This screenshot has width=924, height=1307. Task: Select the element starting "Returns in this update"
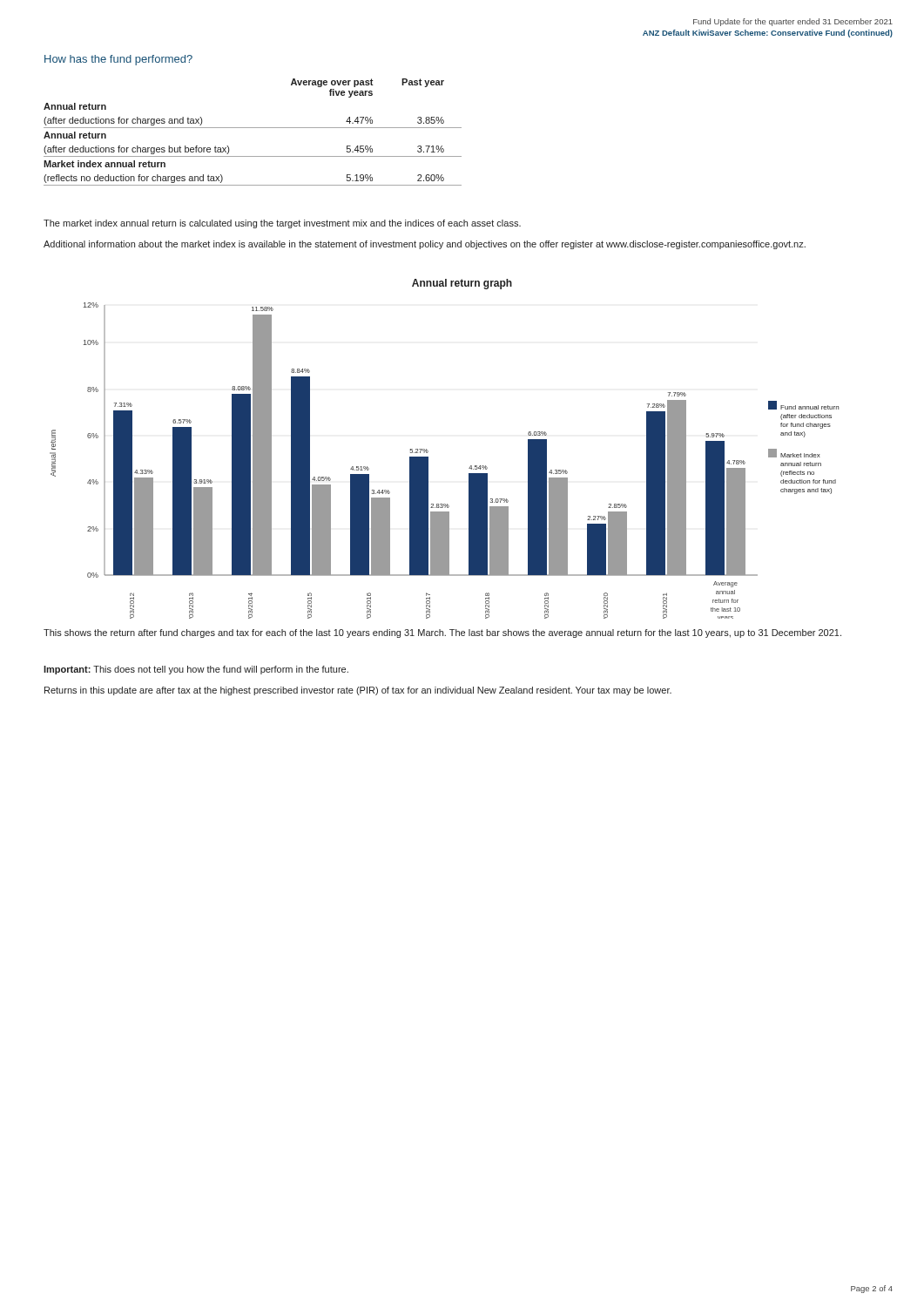pyautogui.click(x=358, y=690)
